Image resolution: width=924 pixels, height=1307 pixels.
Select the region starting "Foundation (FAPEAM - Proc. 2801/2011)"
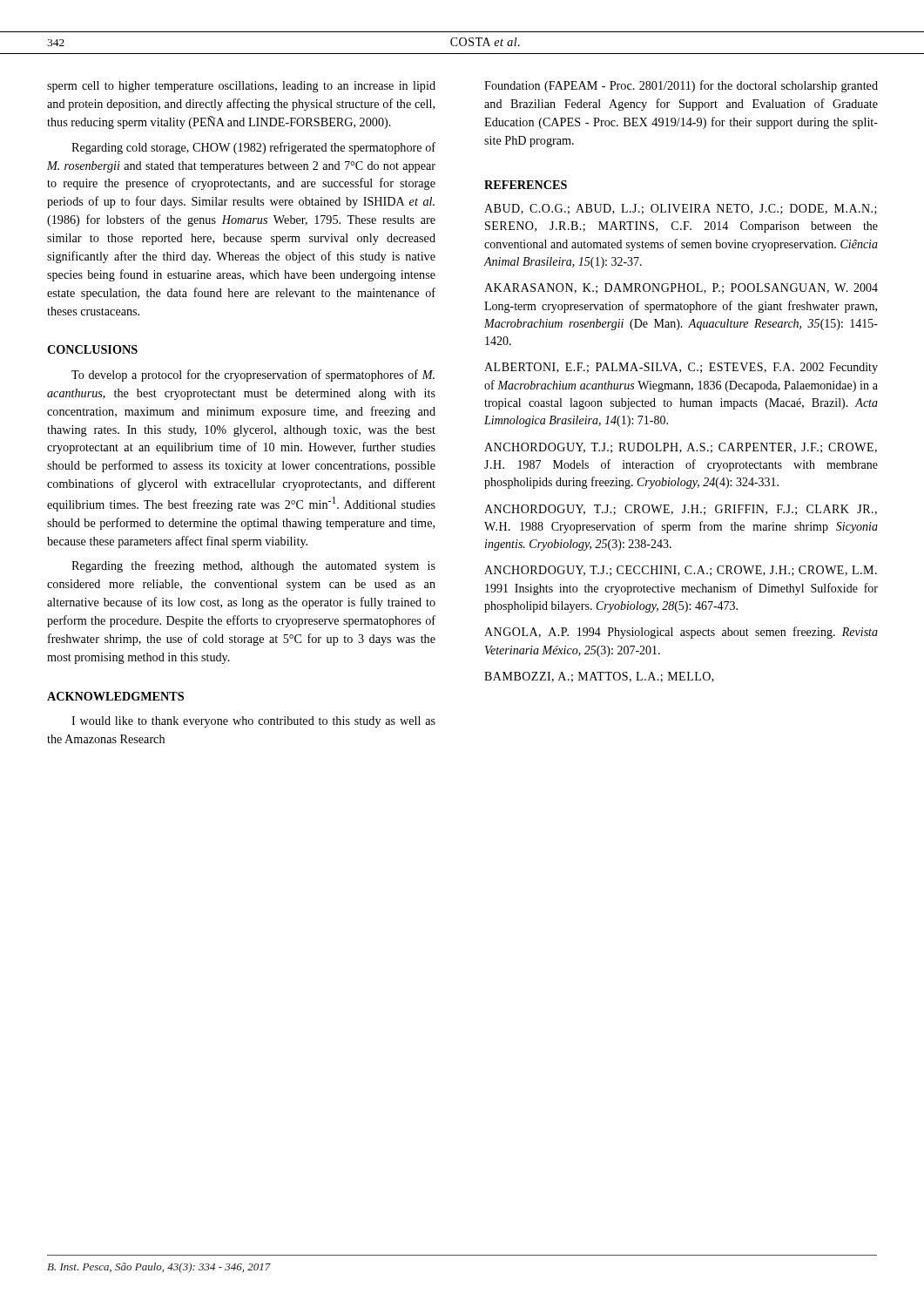click(x=681, y=113)
